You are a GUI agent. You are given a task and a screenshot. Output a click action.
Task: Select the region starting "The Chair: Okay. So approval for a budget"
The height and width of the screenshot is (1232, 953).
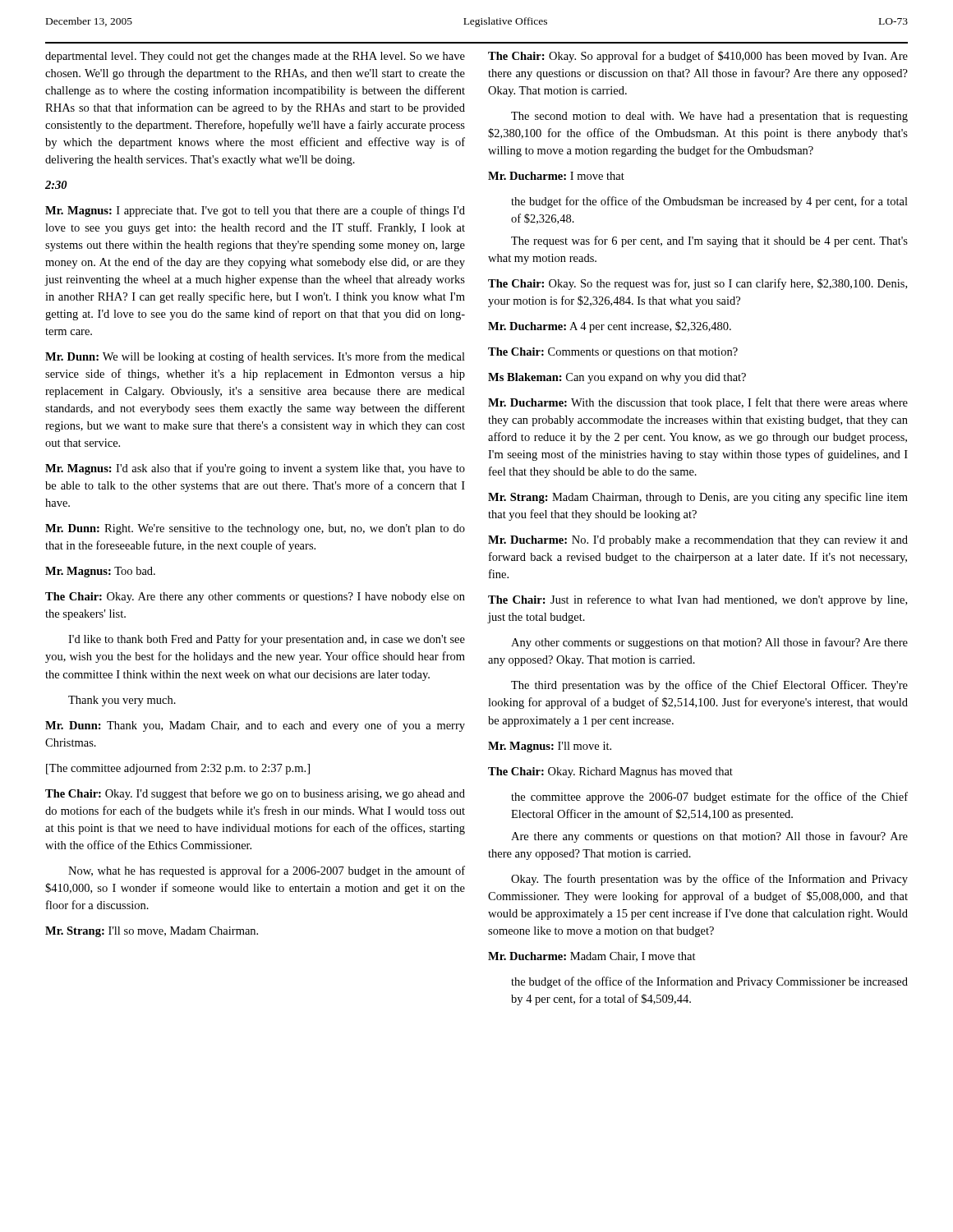click(698, 104)
